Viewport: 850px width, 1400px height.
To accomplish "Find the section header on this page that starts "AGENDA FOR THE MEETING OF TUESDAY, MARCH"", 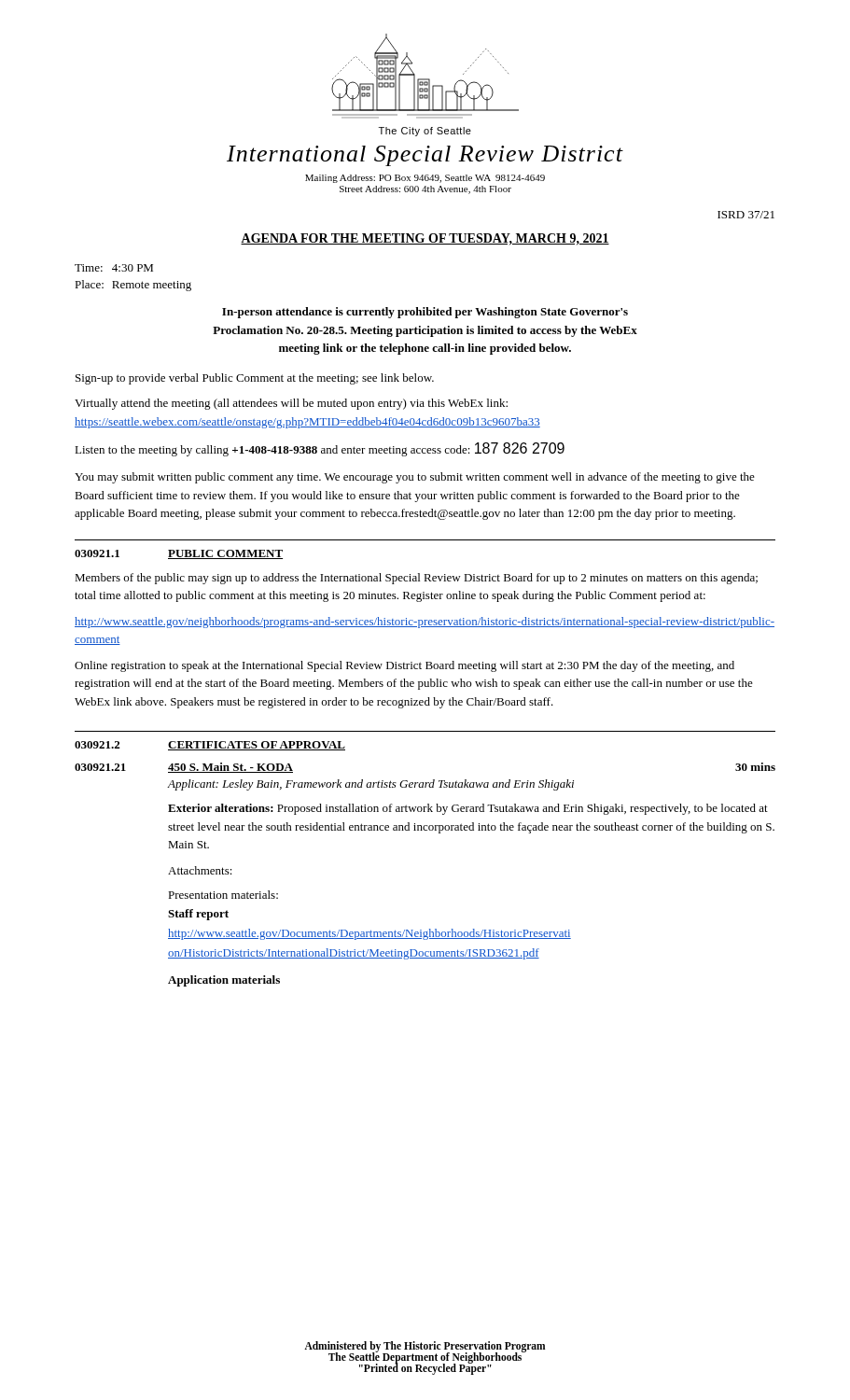I will [x=425, y=238].
